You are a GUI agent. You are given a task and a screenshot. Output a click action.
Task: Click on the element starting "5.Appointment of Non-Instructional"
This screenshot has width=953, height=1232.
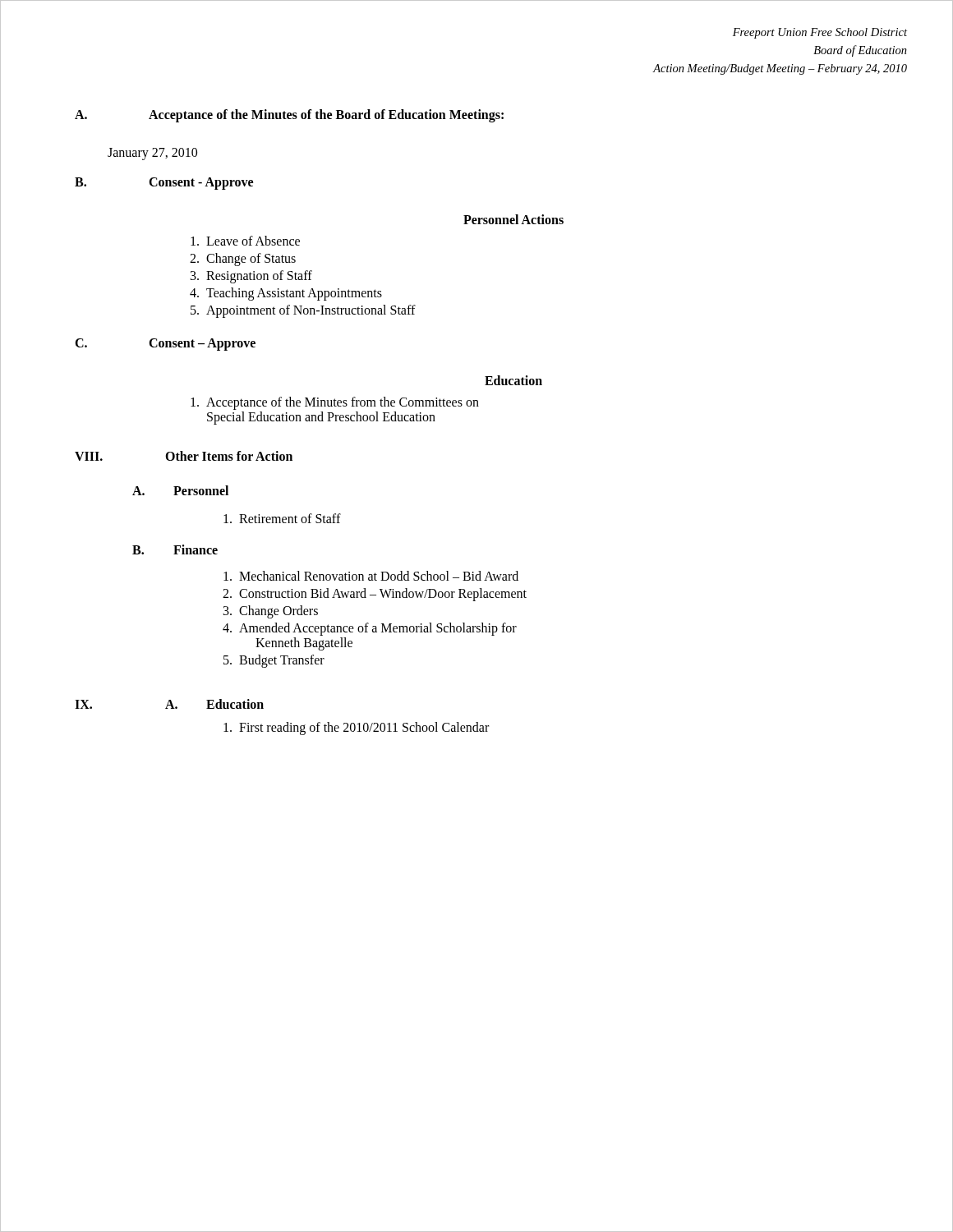294,310
